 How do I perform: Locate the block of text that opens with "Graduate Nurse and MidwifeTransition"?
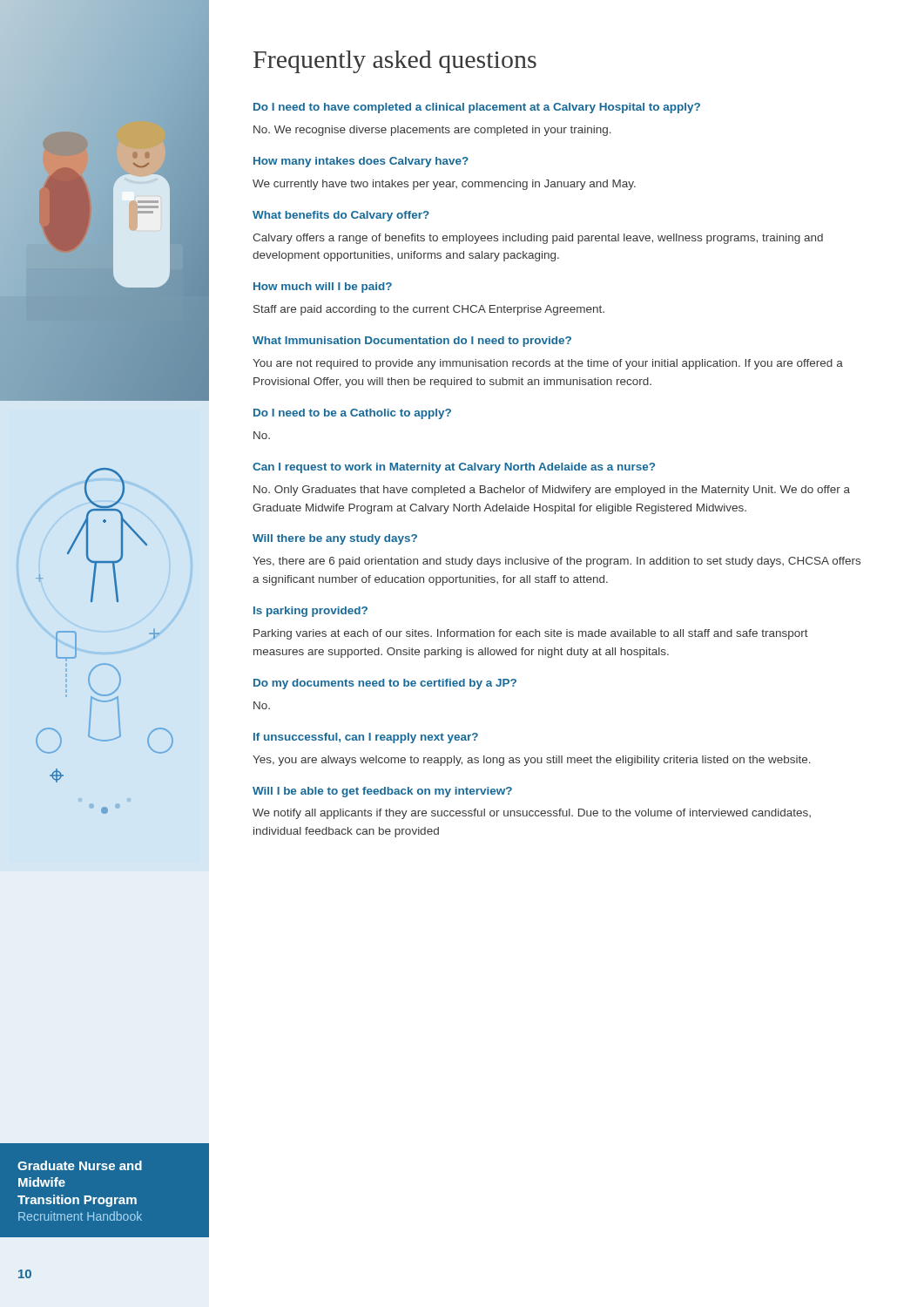105,1190
